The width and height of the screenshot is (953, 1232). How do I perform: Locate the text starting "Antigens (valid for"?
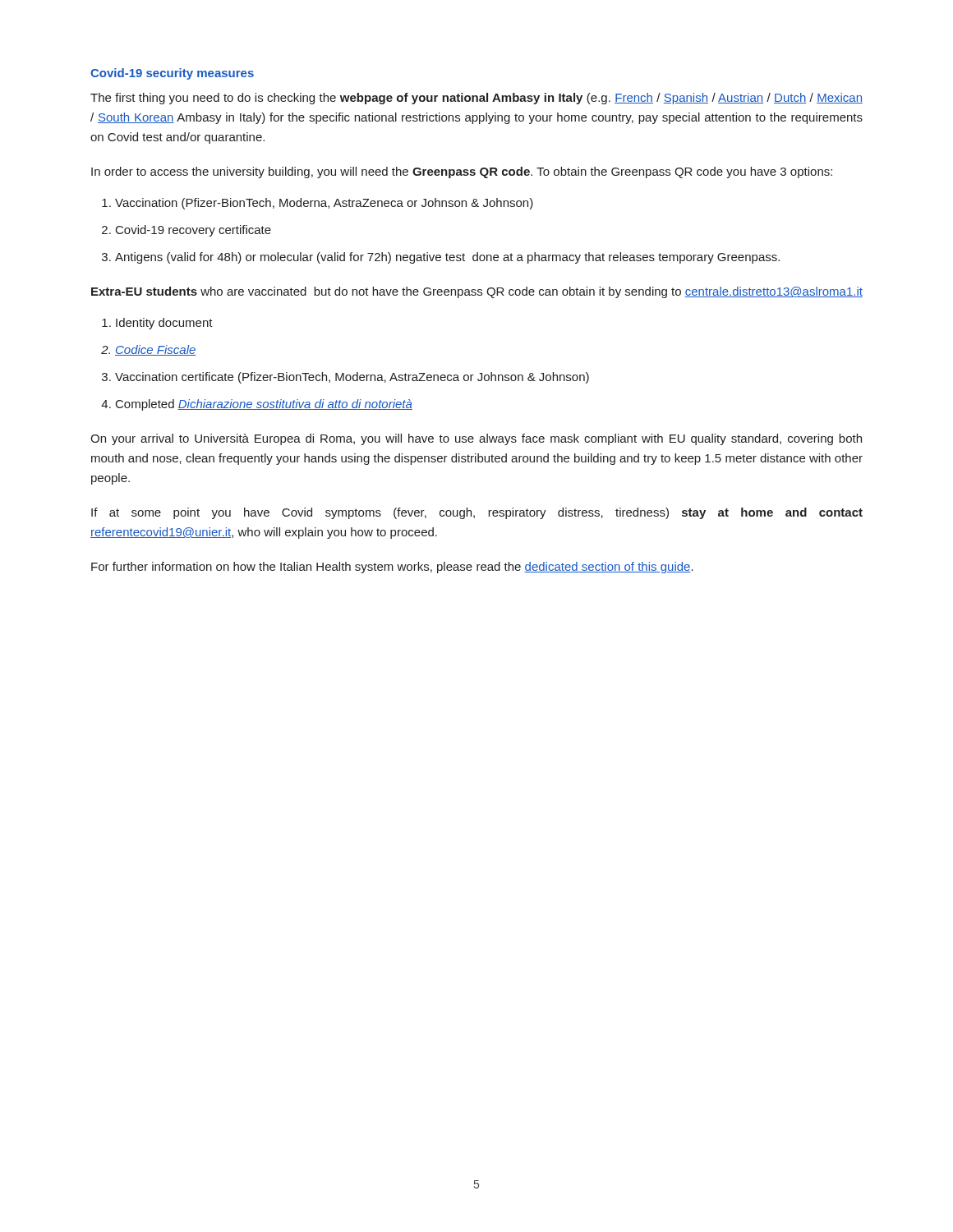448,256
